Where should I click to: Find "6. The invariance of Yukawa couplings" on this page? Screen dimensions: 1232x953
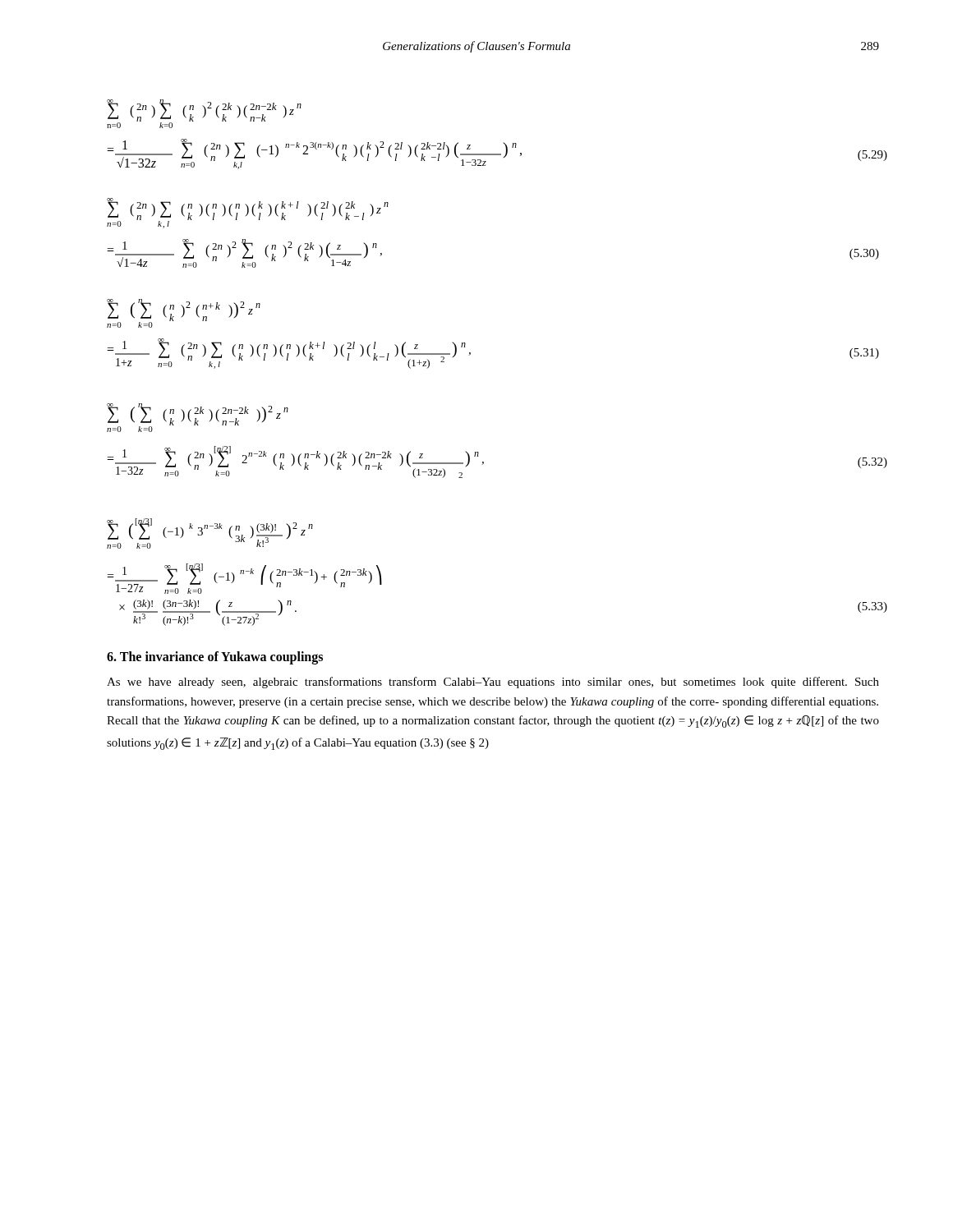point(215,657)
